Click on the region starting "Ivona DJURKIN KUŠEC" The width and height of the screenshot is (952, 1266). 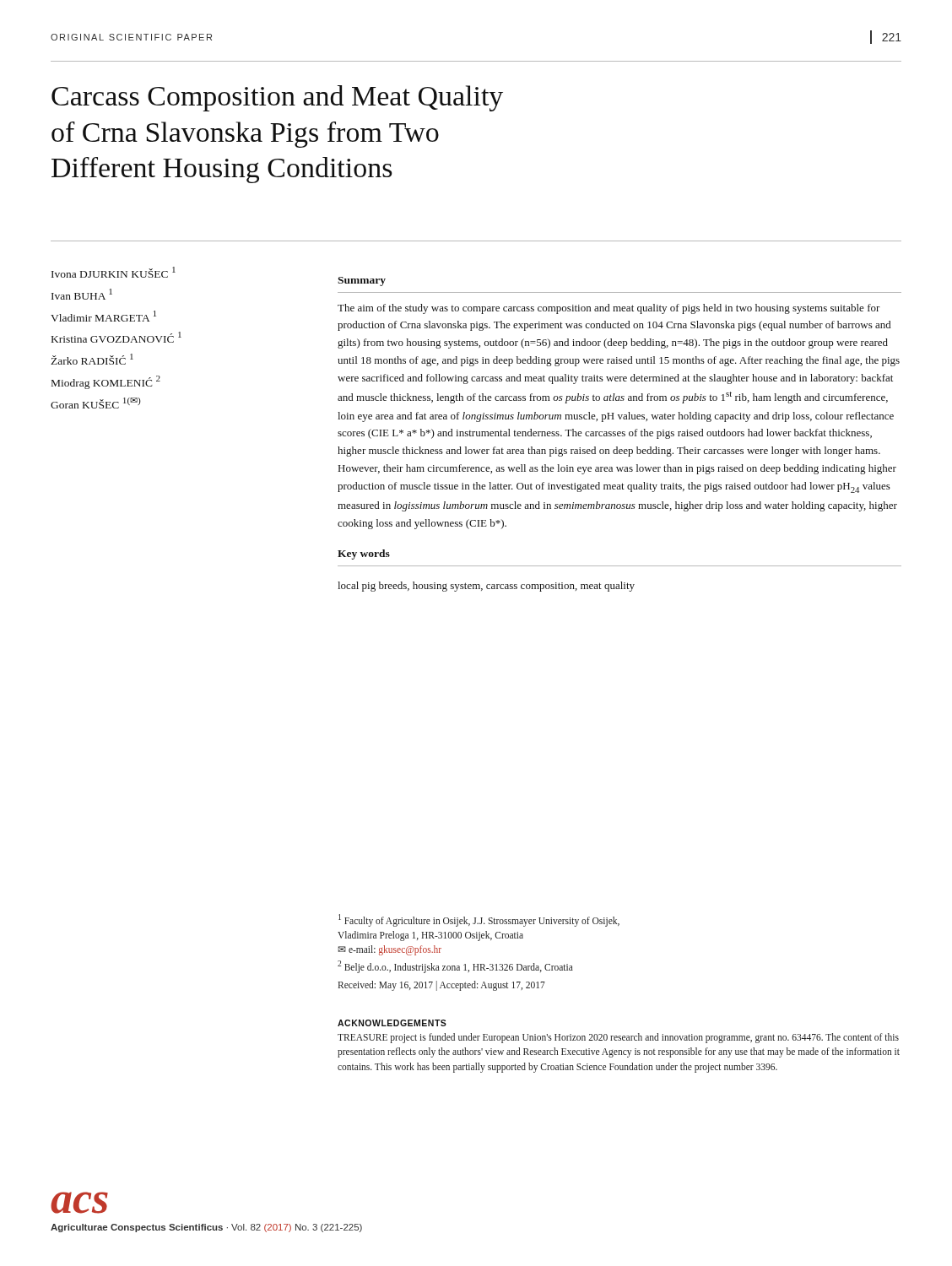click(113, 272)
